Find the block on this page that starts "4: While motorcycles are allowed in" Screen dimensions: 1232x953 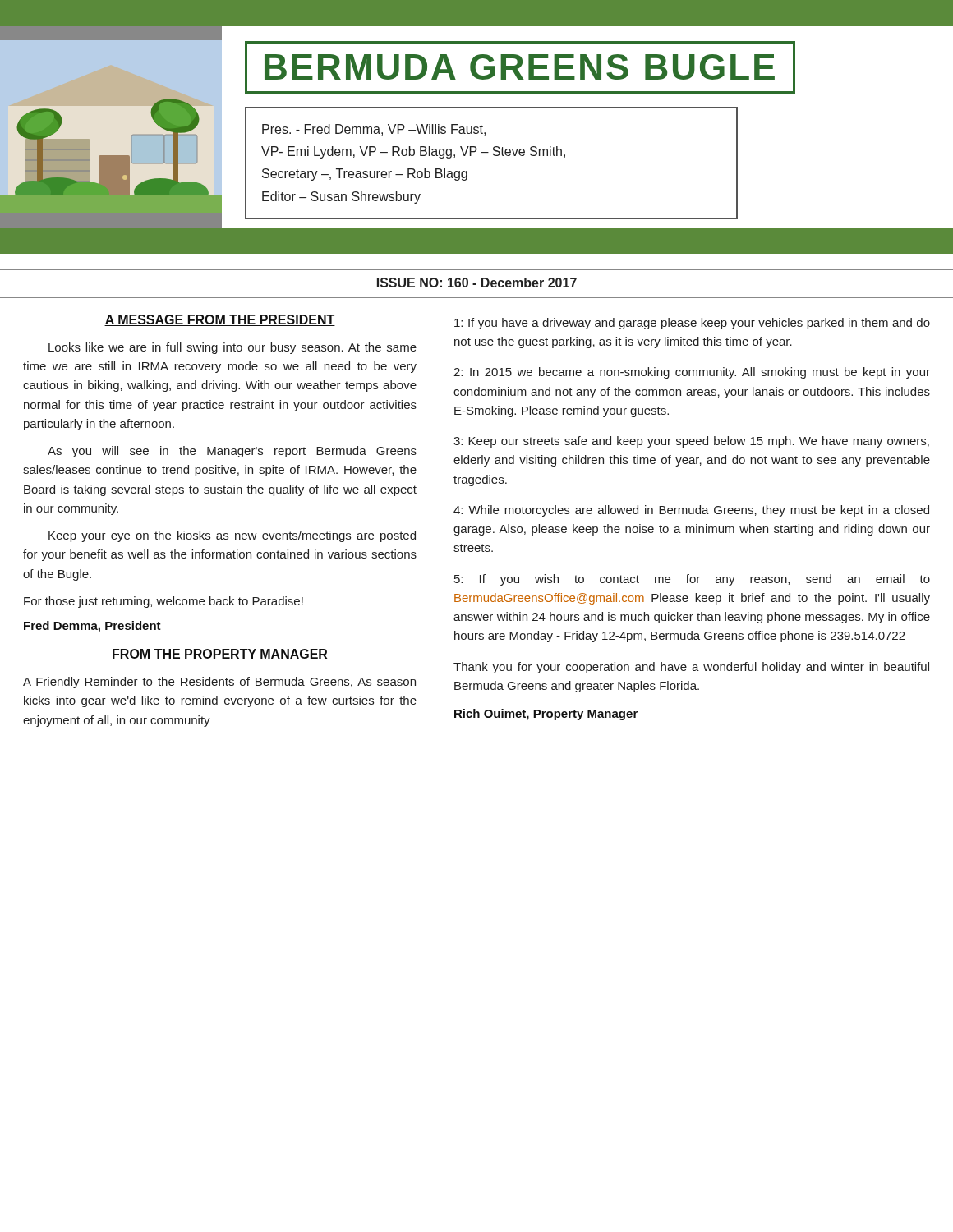click(x=692, y=529)
